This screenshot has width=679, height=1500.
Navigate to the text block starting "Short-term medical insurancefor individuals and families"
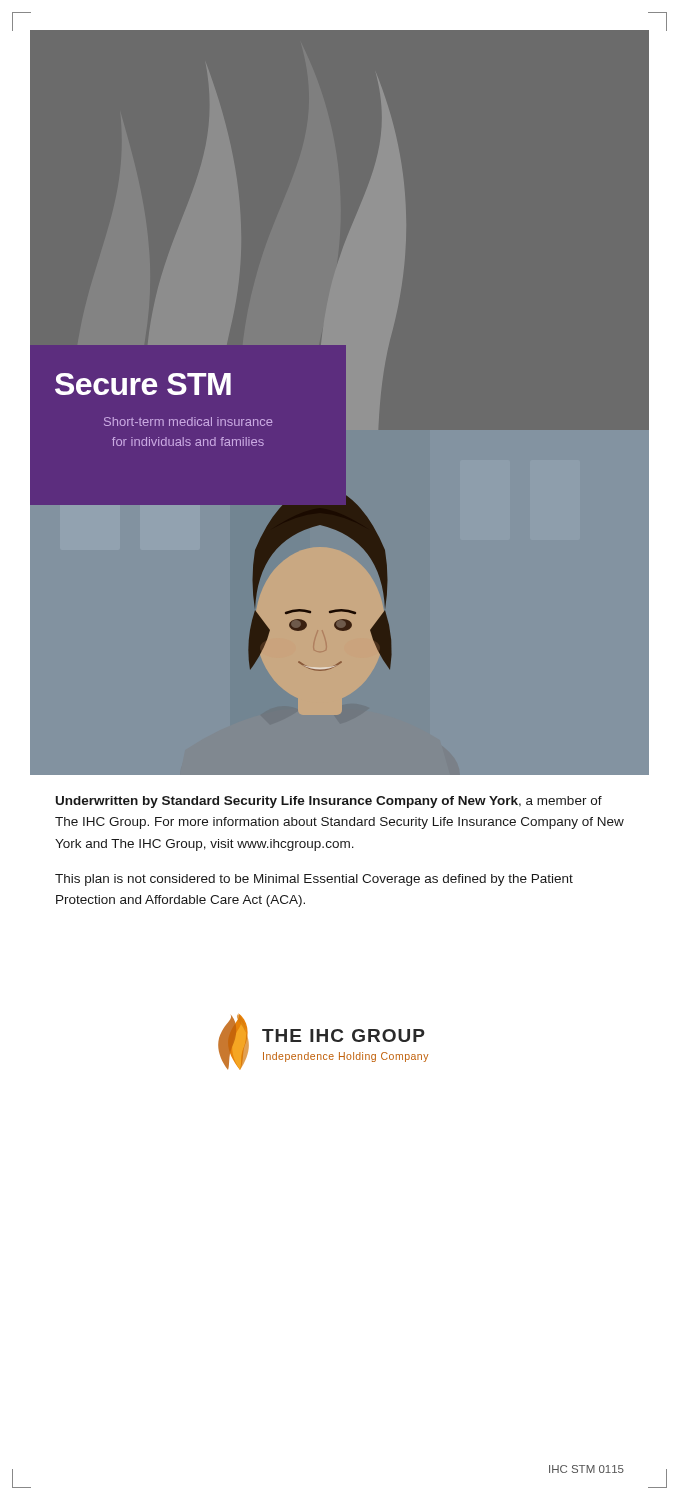pyautogui.click(x=188, y=431)
